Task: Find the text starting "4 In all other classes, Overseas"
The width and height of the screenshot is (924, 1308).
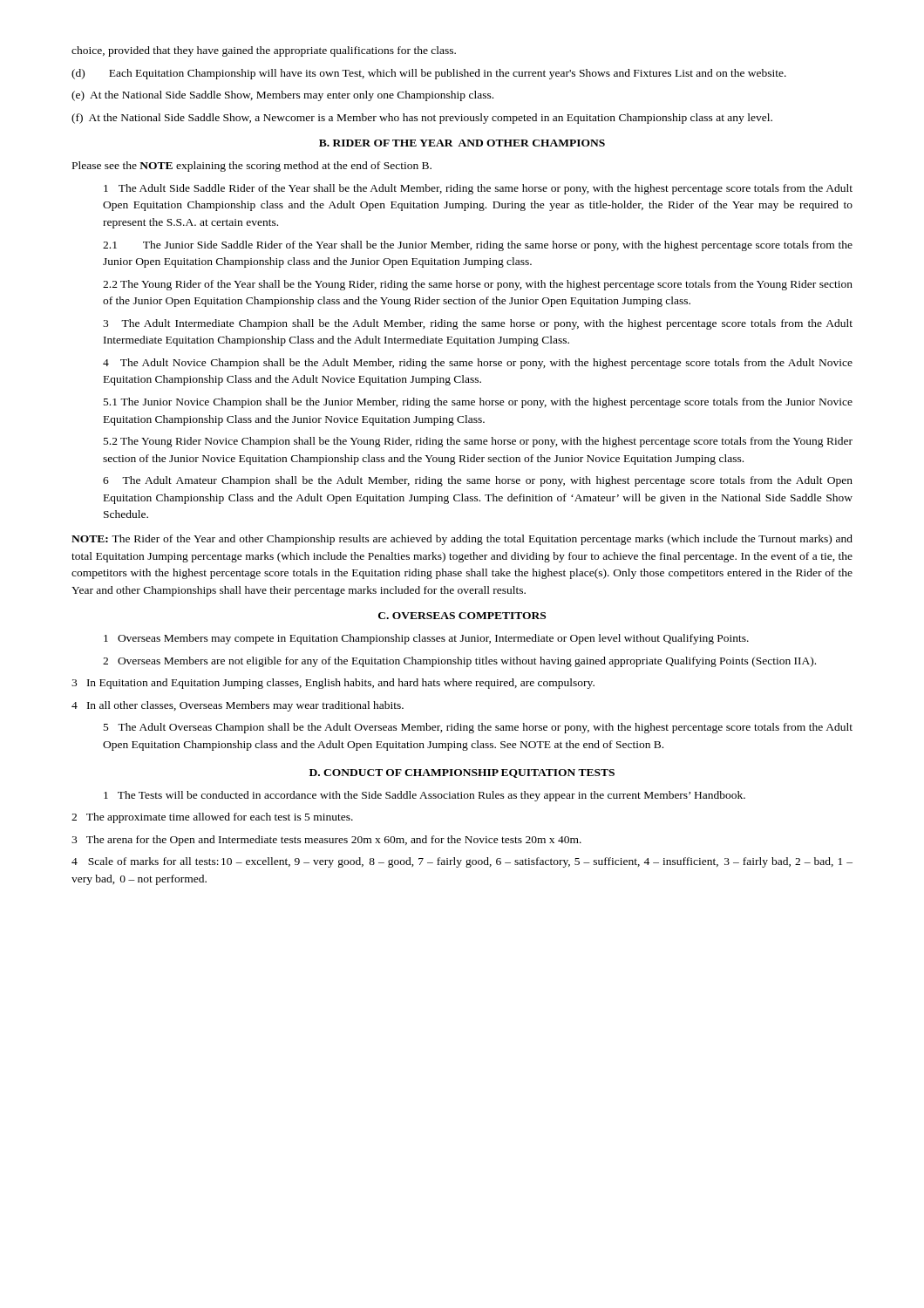Action: 238,705
